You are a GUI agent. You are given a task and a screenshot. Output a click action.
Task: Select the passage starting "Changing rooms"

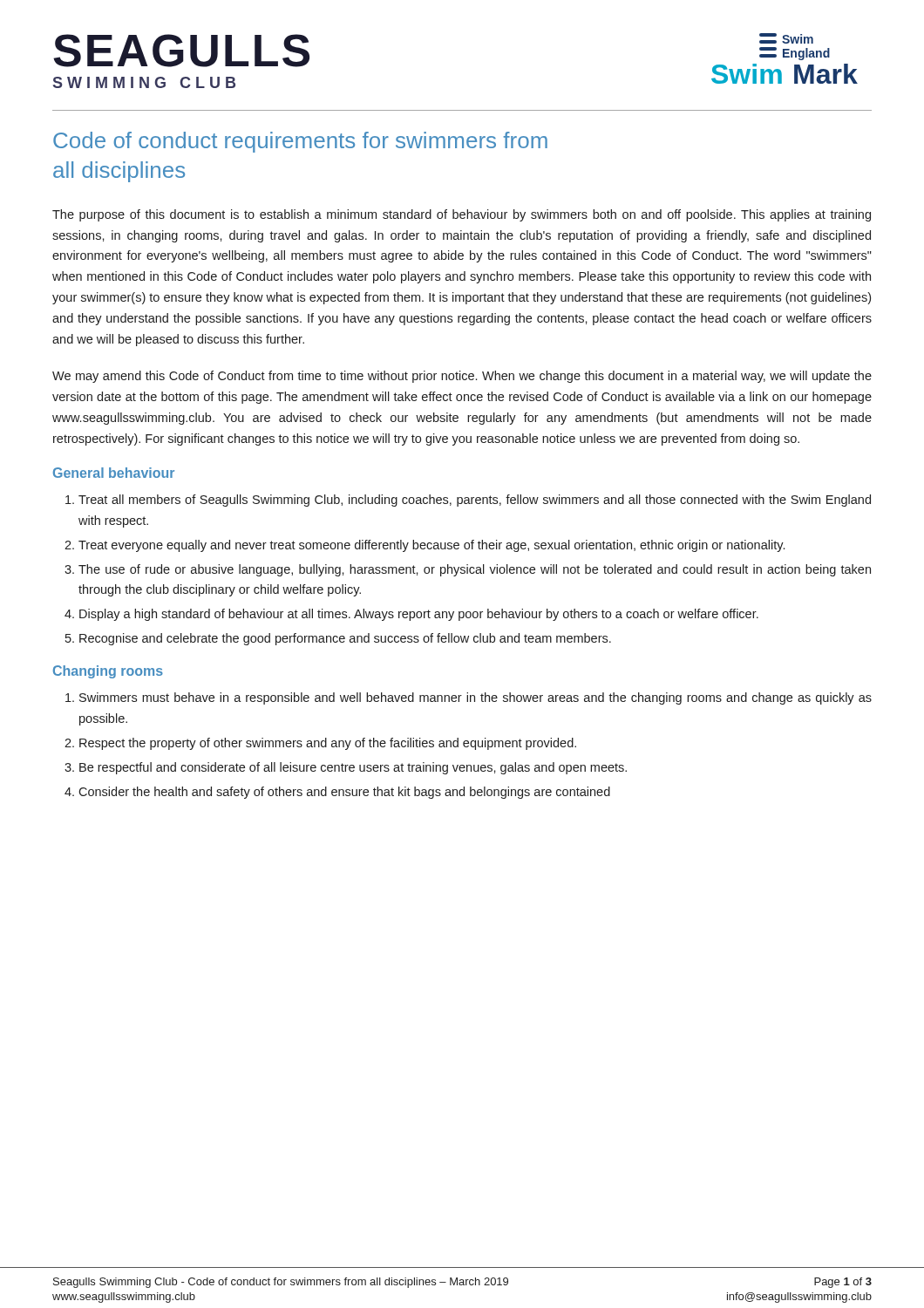108,671
